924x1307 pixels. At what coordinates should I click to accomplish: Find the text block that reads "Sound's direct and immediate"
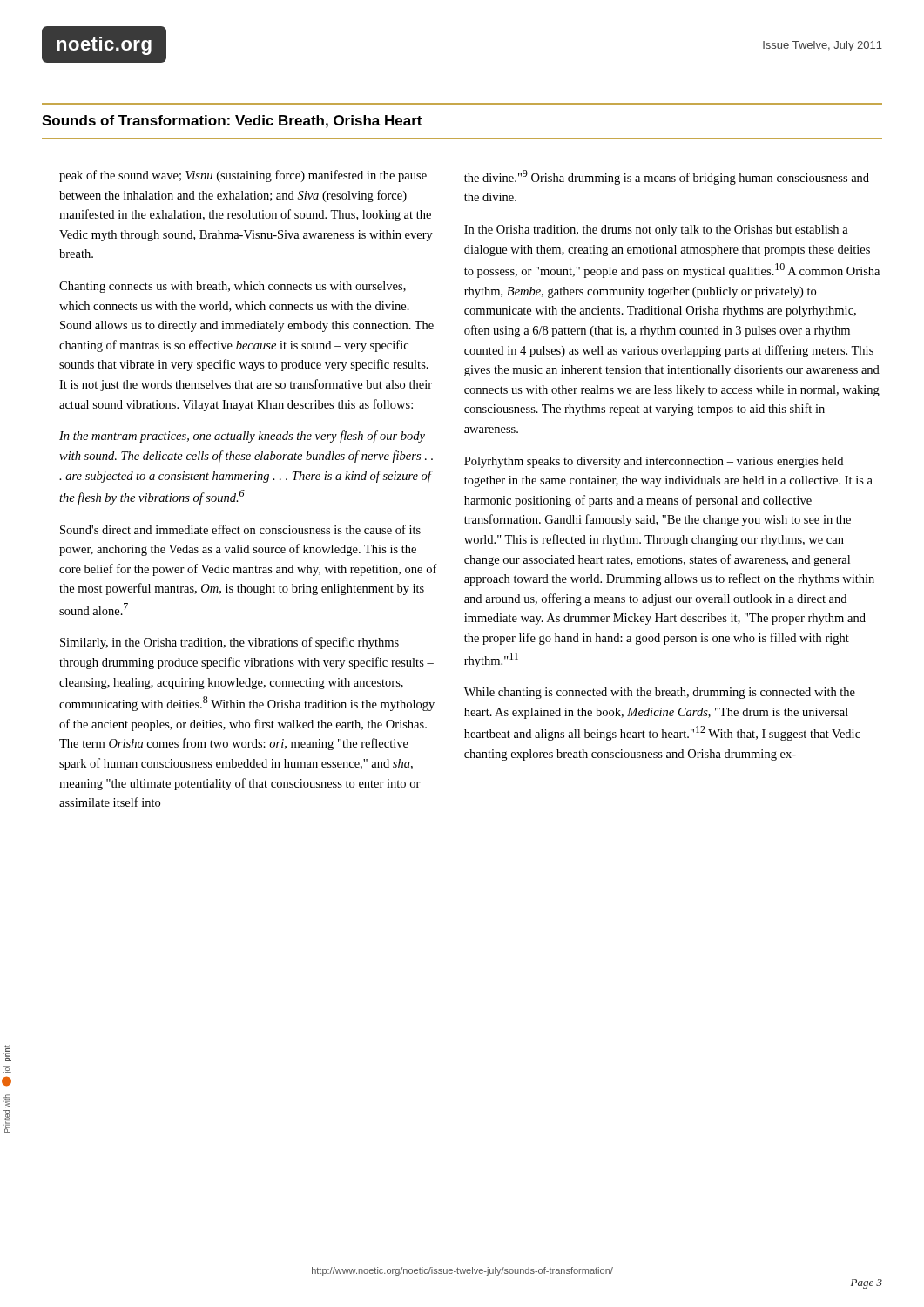coord(248,570)
